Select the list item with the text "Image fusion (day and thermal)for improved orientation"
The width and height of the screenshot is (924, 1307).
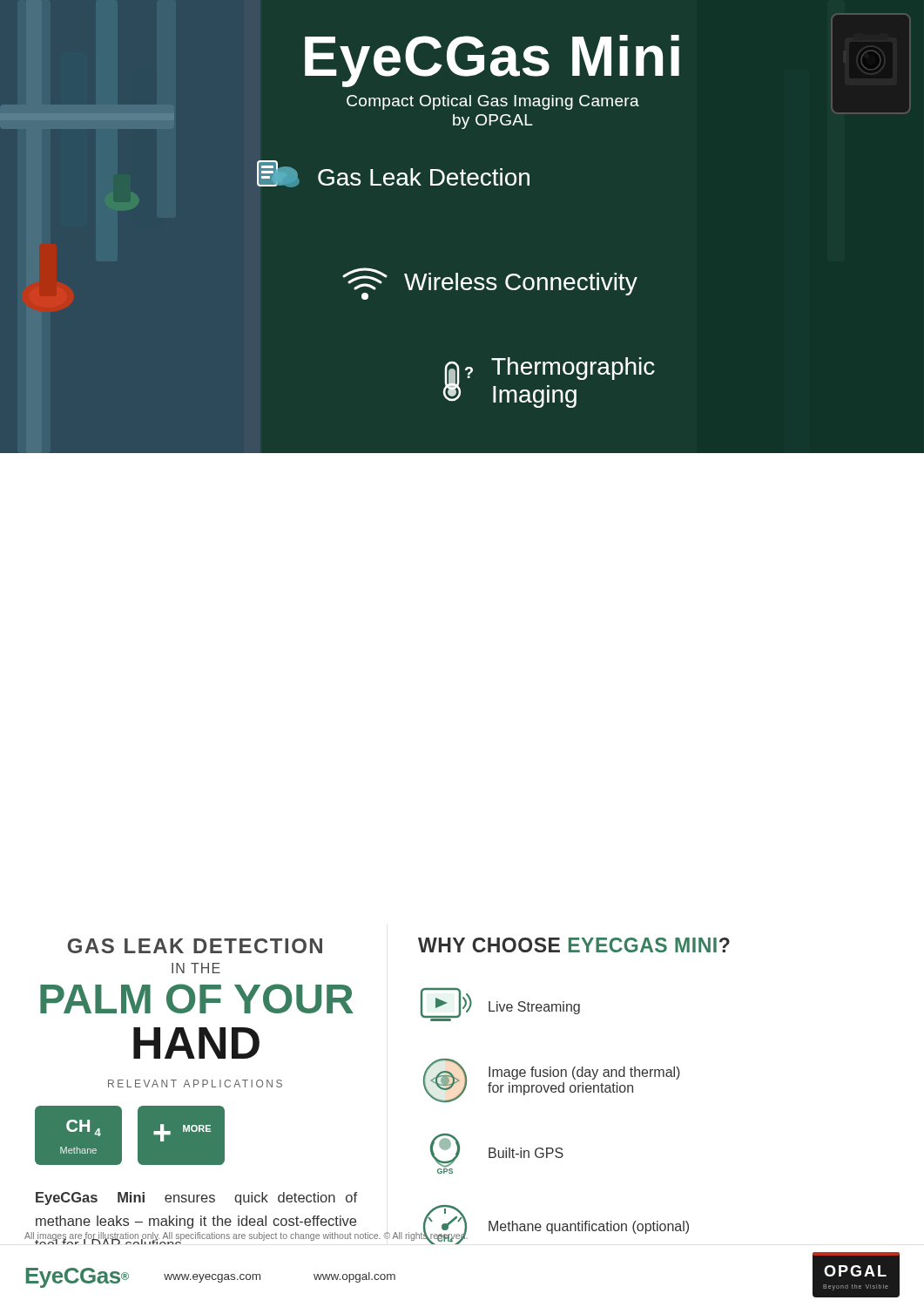[x=549, y=1080]
